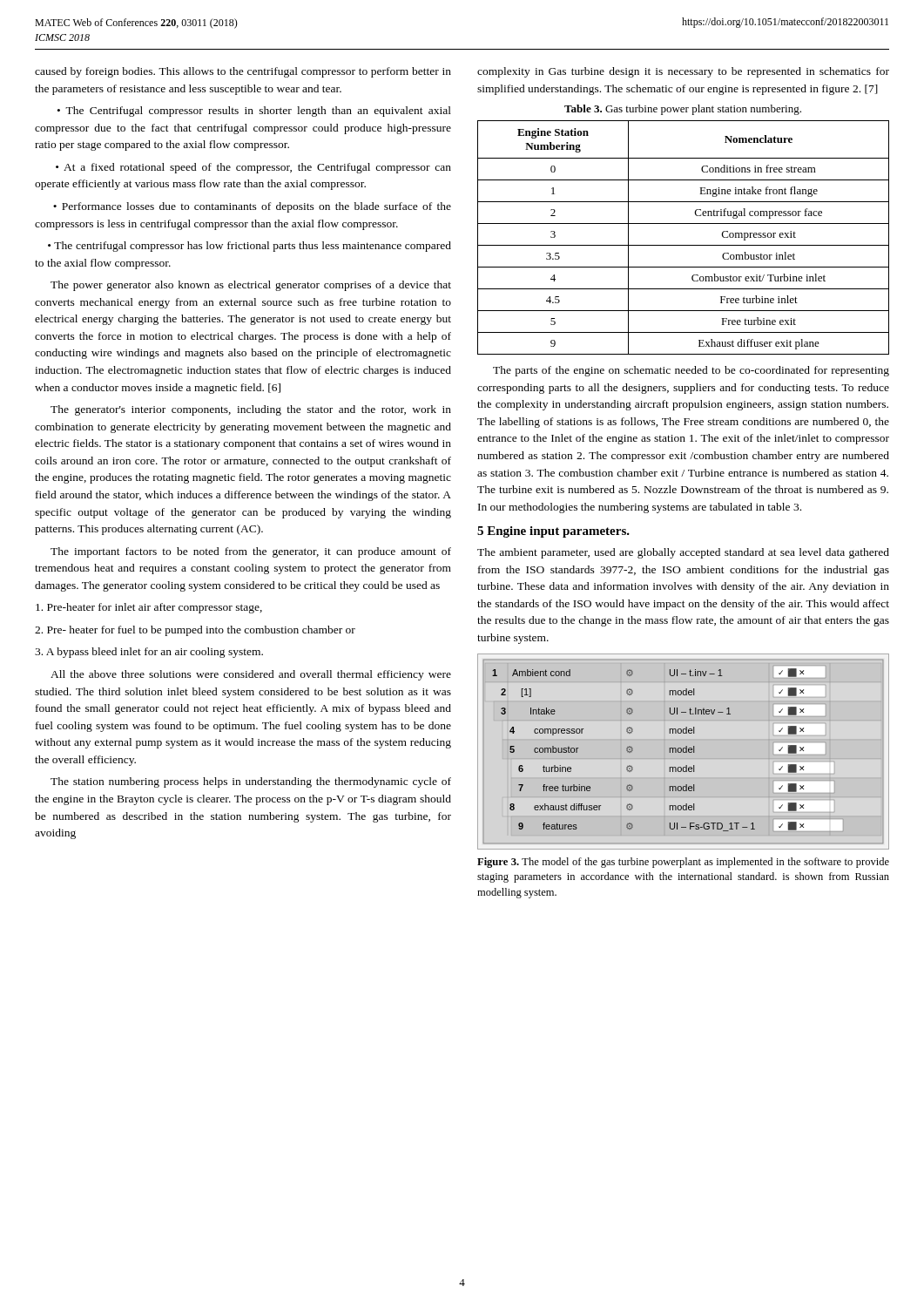
Task: Click on the block starting "2. Pre- heater for fuel"
Action: [243, 630]
